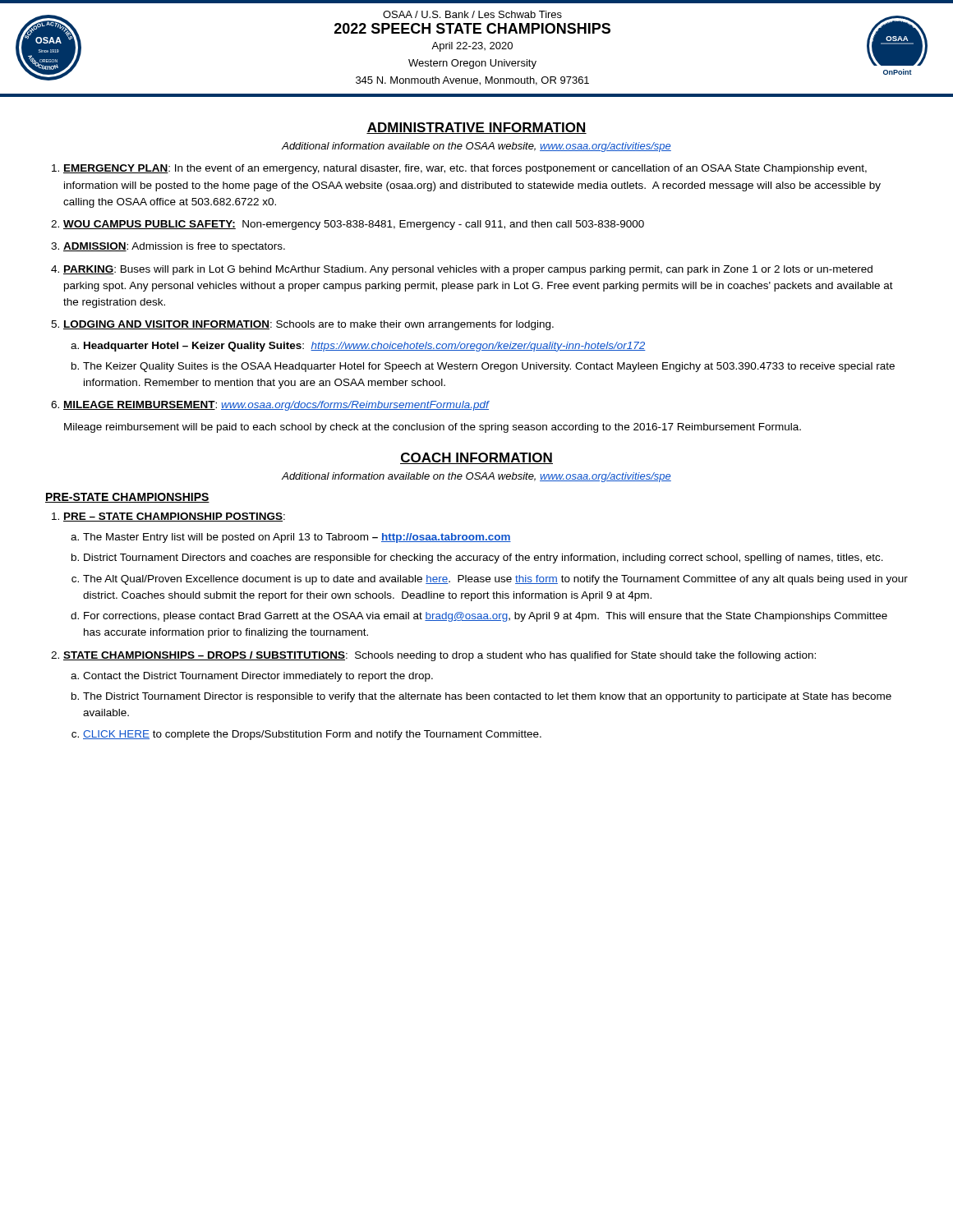The image size is (953, 1232).
Task: Click on the passage starting "CLICK HERE to complete the Drops/Substitution Form"
Action: pyautogui.click(x=313, y=734)
